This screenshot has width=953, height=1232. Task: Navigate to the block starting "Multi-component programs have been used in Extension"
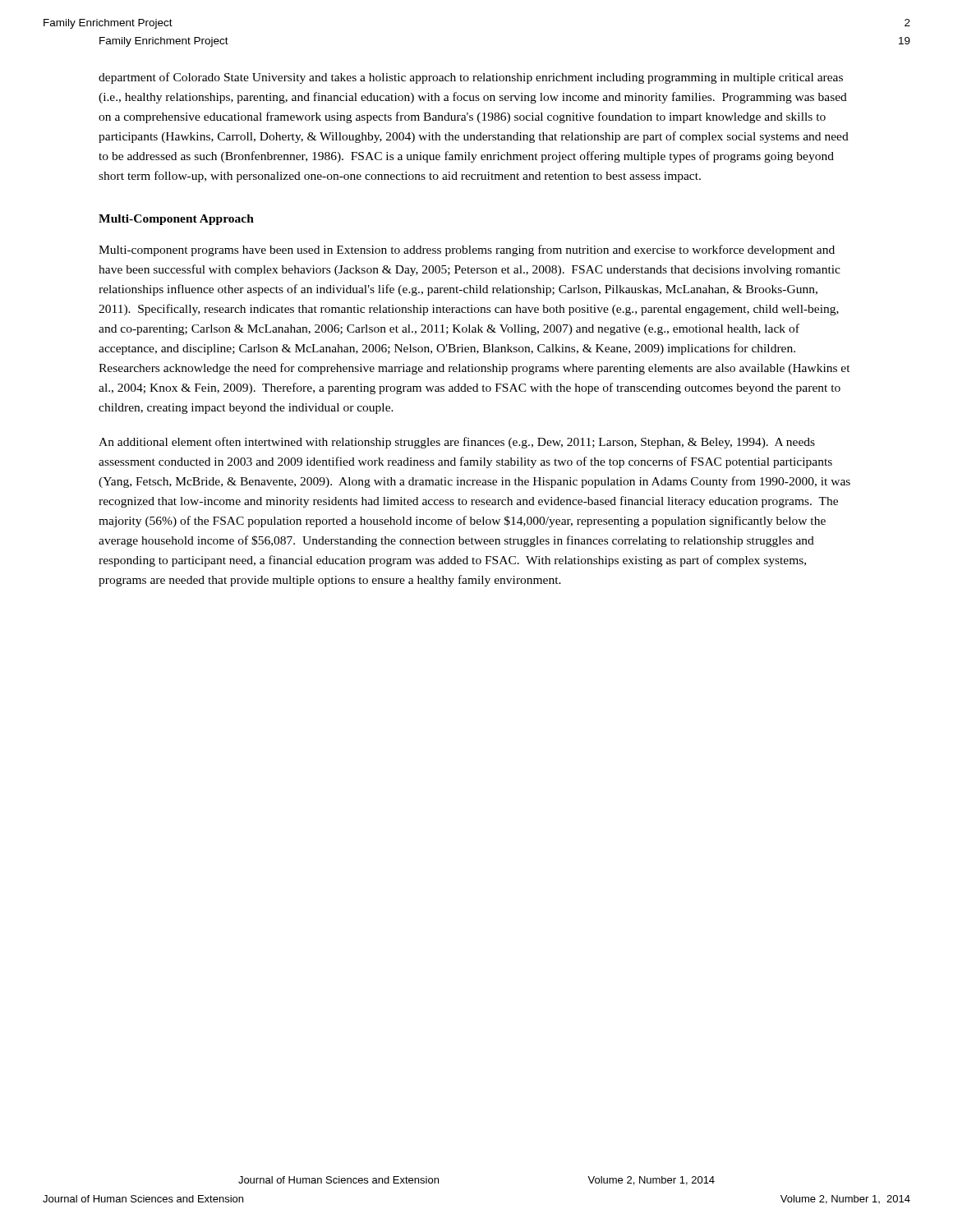point(476,329)
